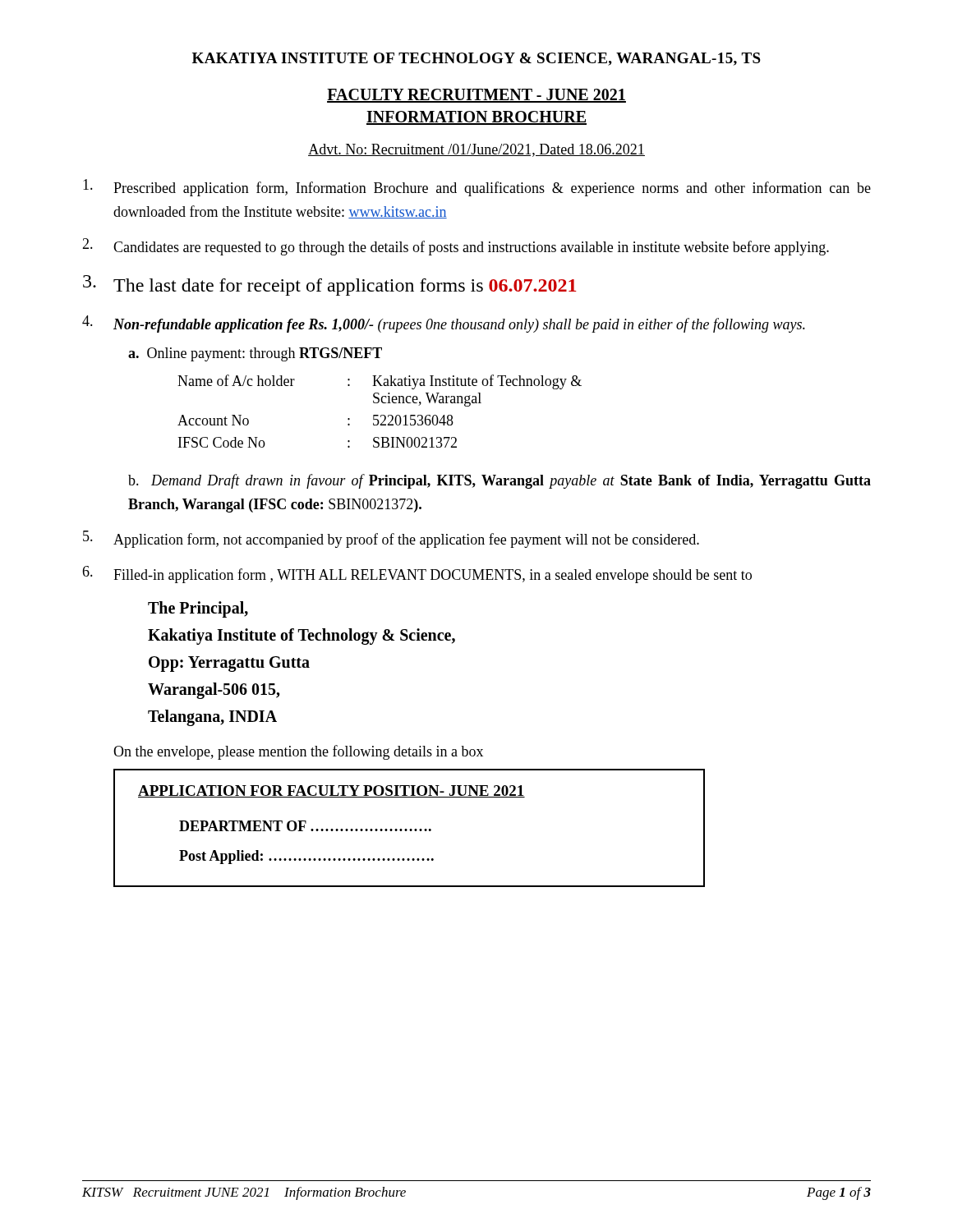Where is the passage that starts "Prescribed application form, Information Brochure and"?

(476, 200)
